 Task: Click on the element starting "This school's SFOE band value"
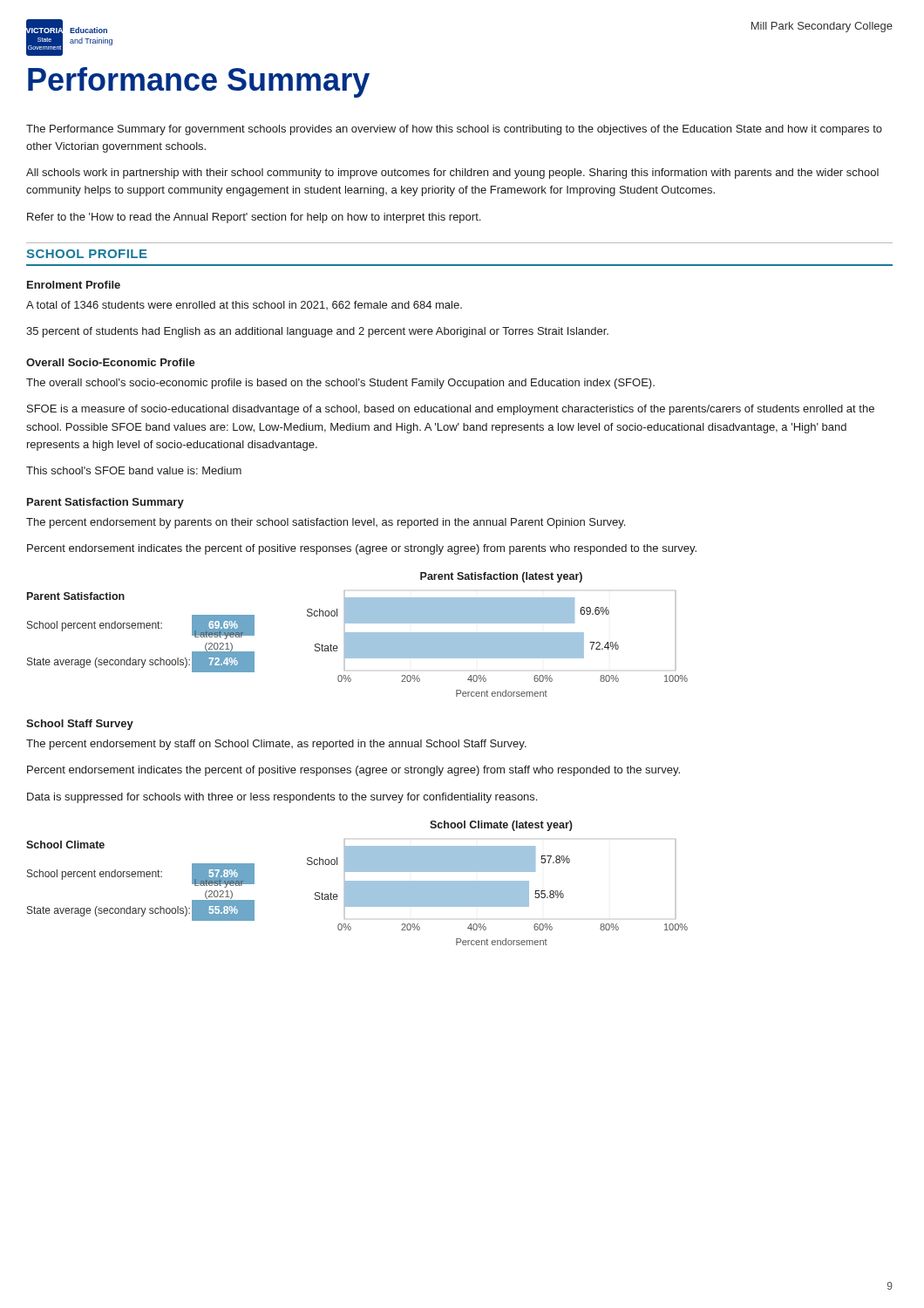pyautogui.click(x=134, y=470)
